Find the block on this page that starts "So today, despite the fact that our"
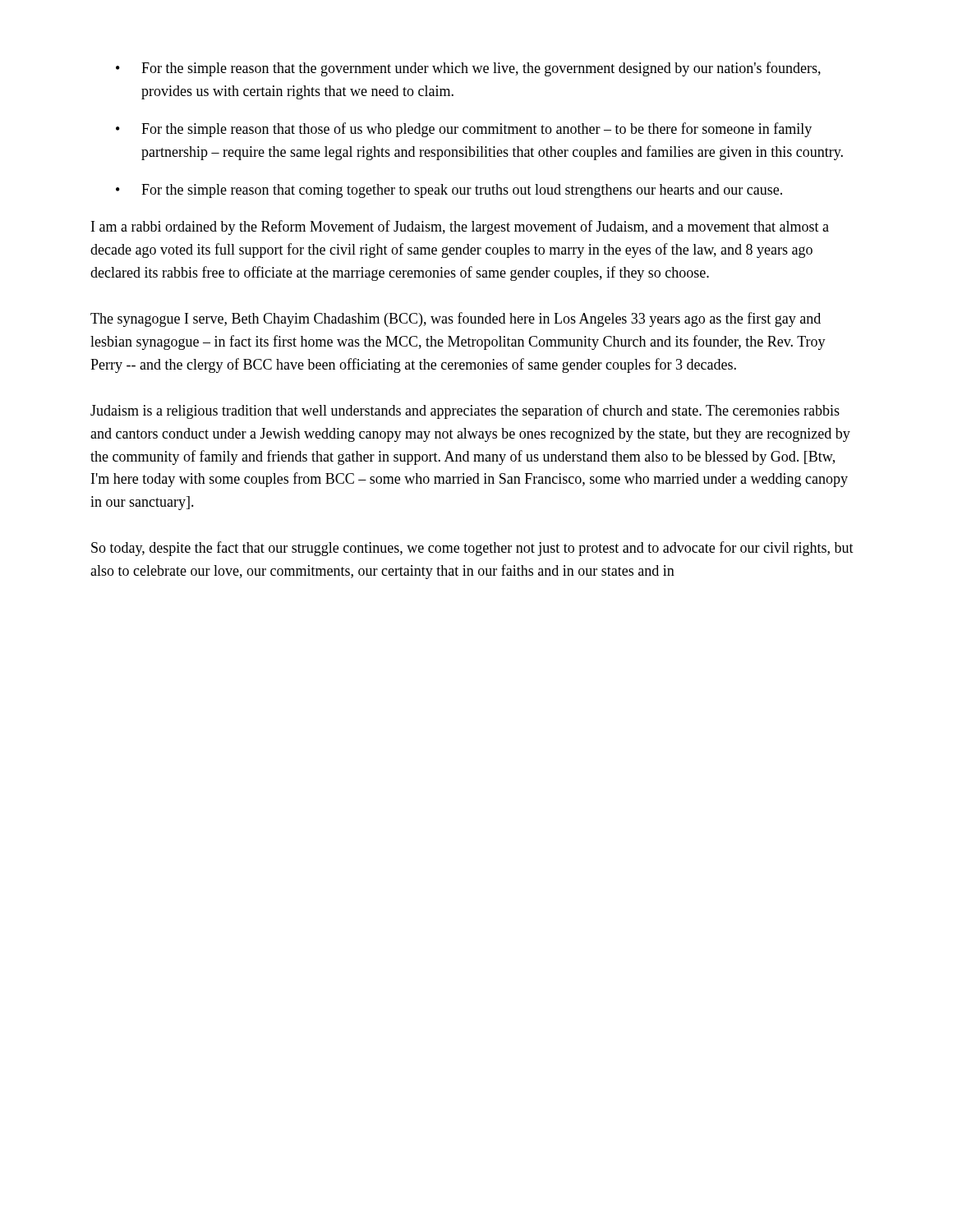This screenshot has width=953, height=1232. (x=472, y=560)
